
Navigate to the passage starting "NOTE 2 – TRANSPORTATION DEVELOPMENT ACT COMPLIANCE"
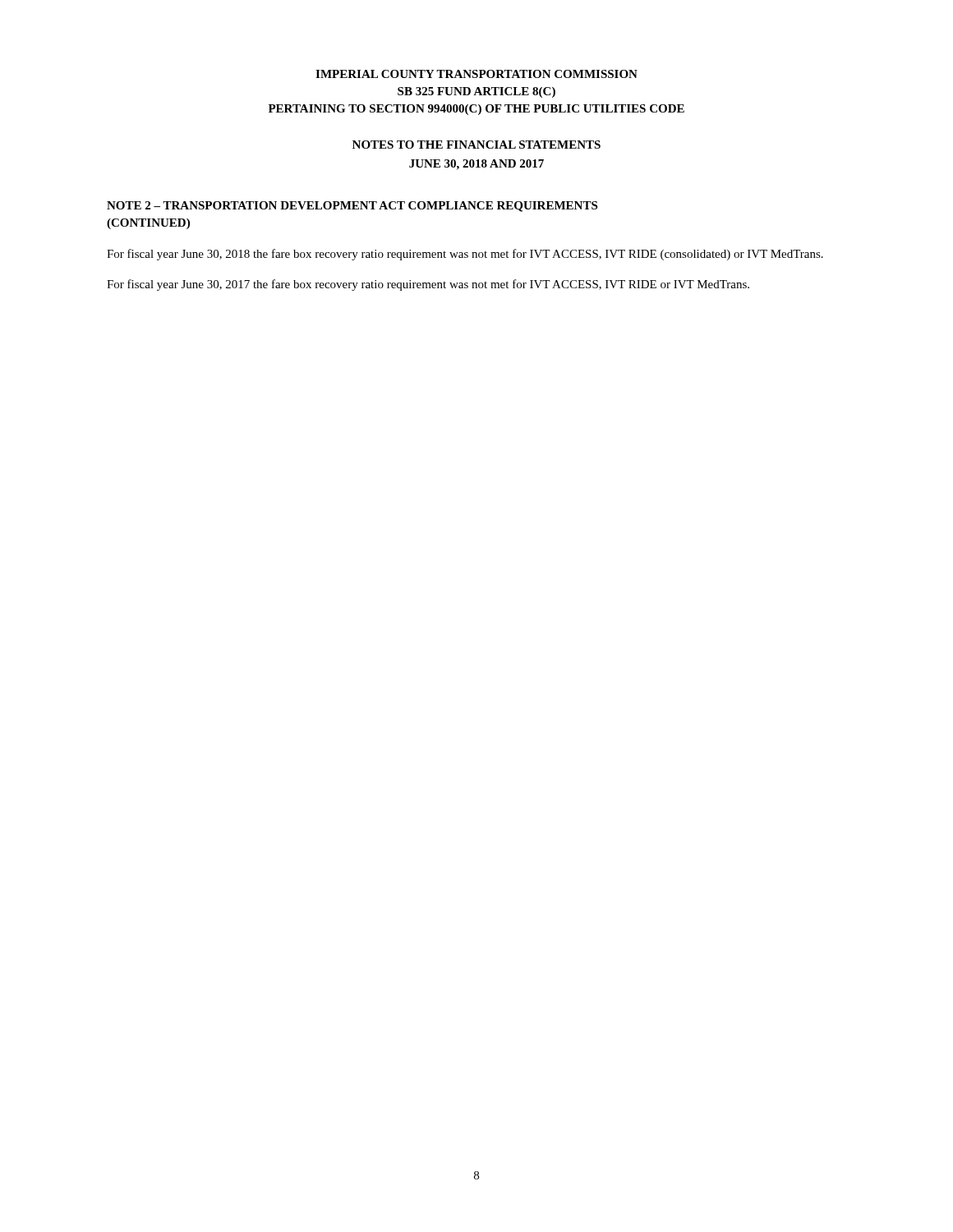tap(476, 214)
